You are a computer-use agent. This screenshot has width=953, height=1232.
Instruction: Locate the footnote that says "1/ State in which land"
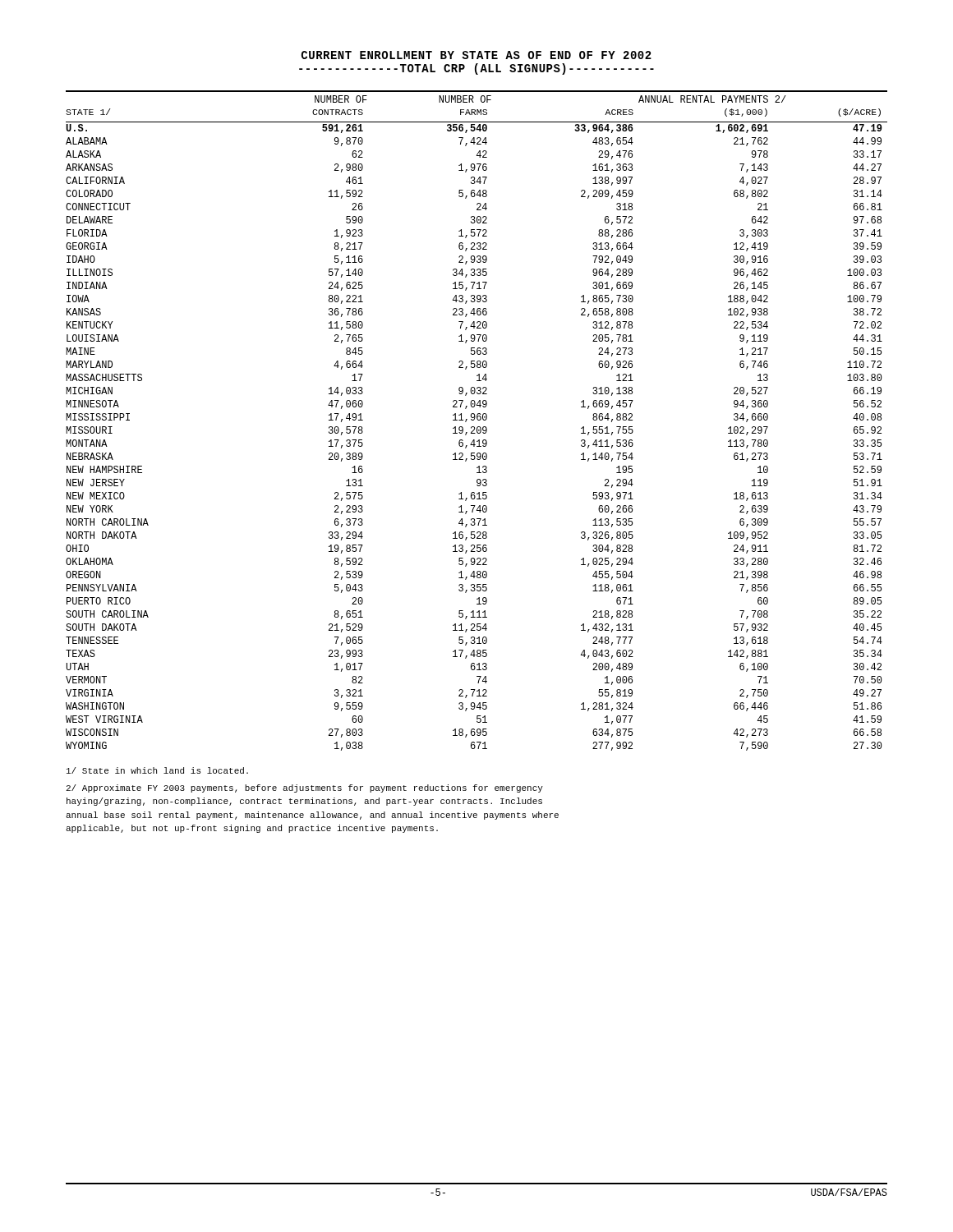tap(476, 800)
